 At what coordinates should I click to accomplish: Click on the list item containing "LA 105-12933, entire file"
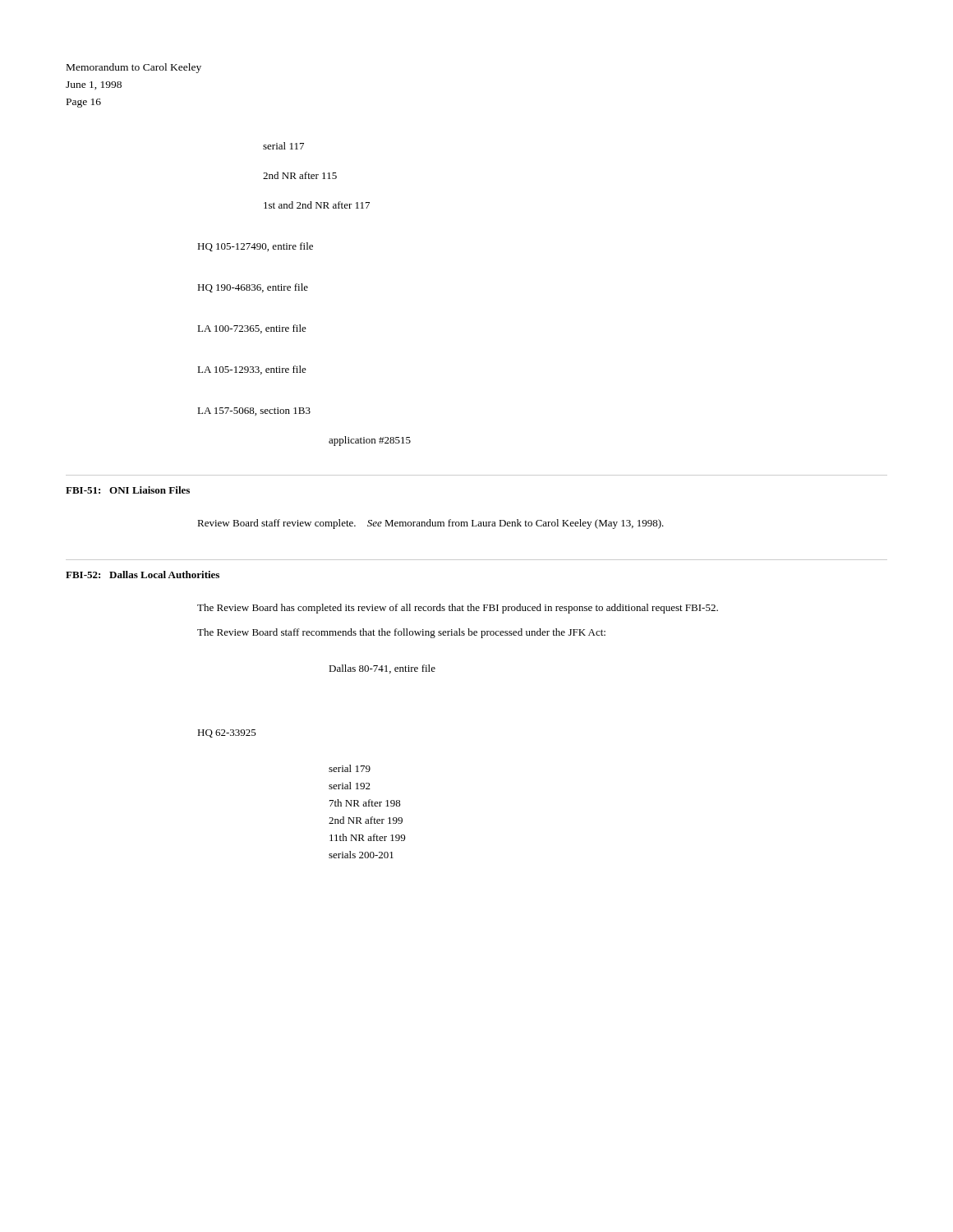click(252, 370)
